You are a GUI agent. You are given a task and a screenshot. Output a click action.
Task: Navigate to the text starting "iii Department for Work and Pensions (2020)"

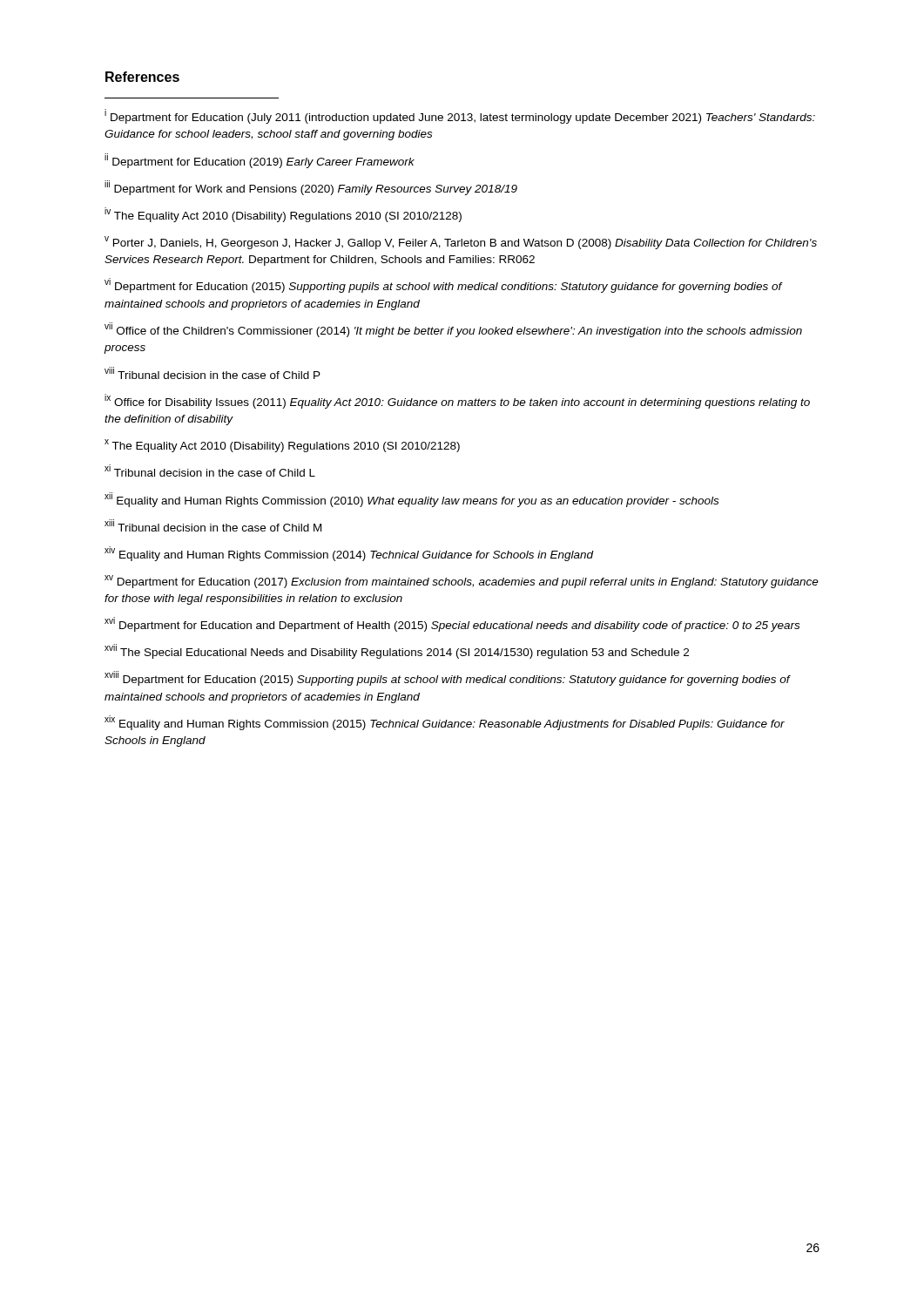pyautogui.click(x=311, y=187)
